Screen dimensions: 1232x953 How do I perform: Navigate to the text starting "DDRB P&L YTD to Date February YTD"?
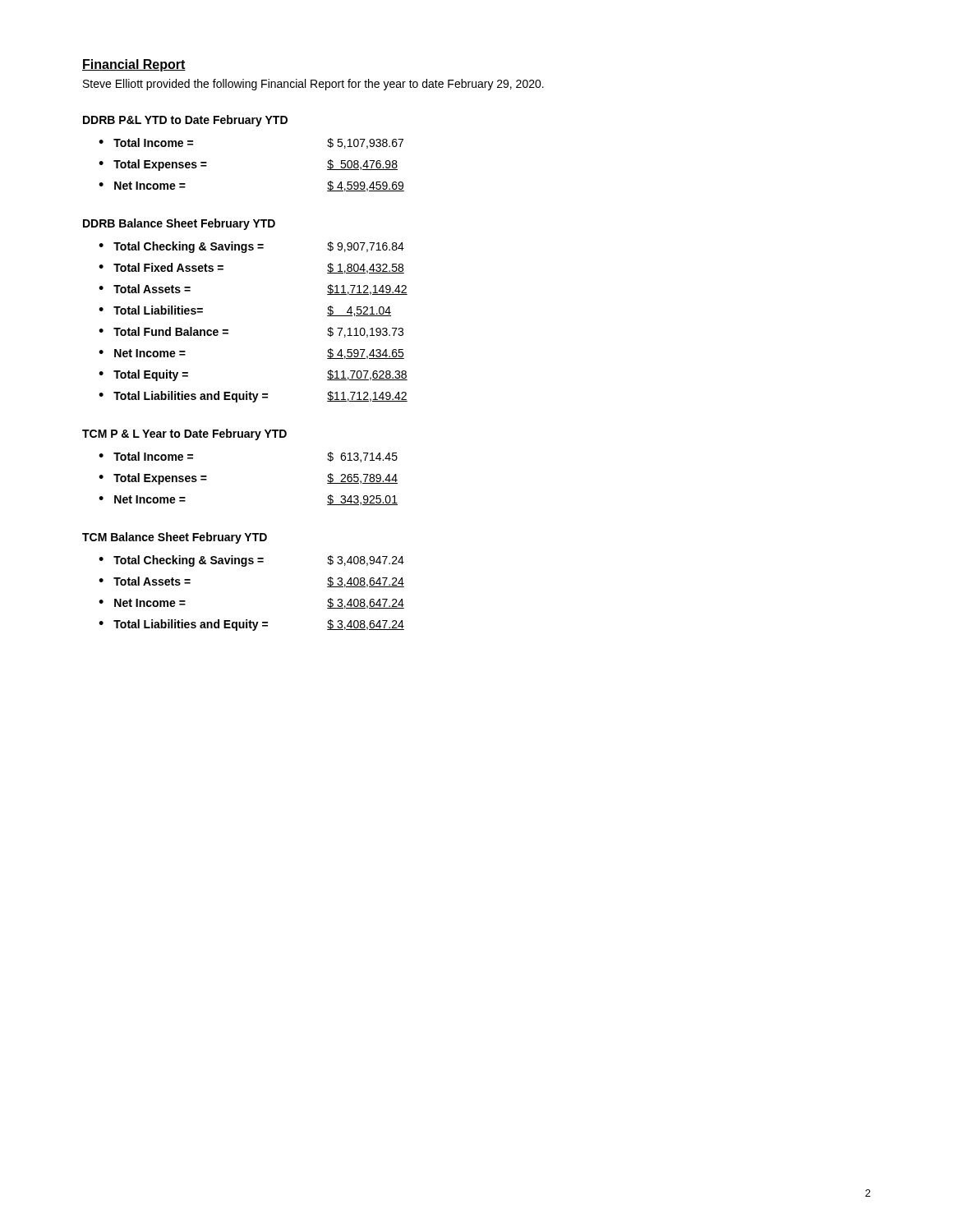pos(185,120)
